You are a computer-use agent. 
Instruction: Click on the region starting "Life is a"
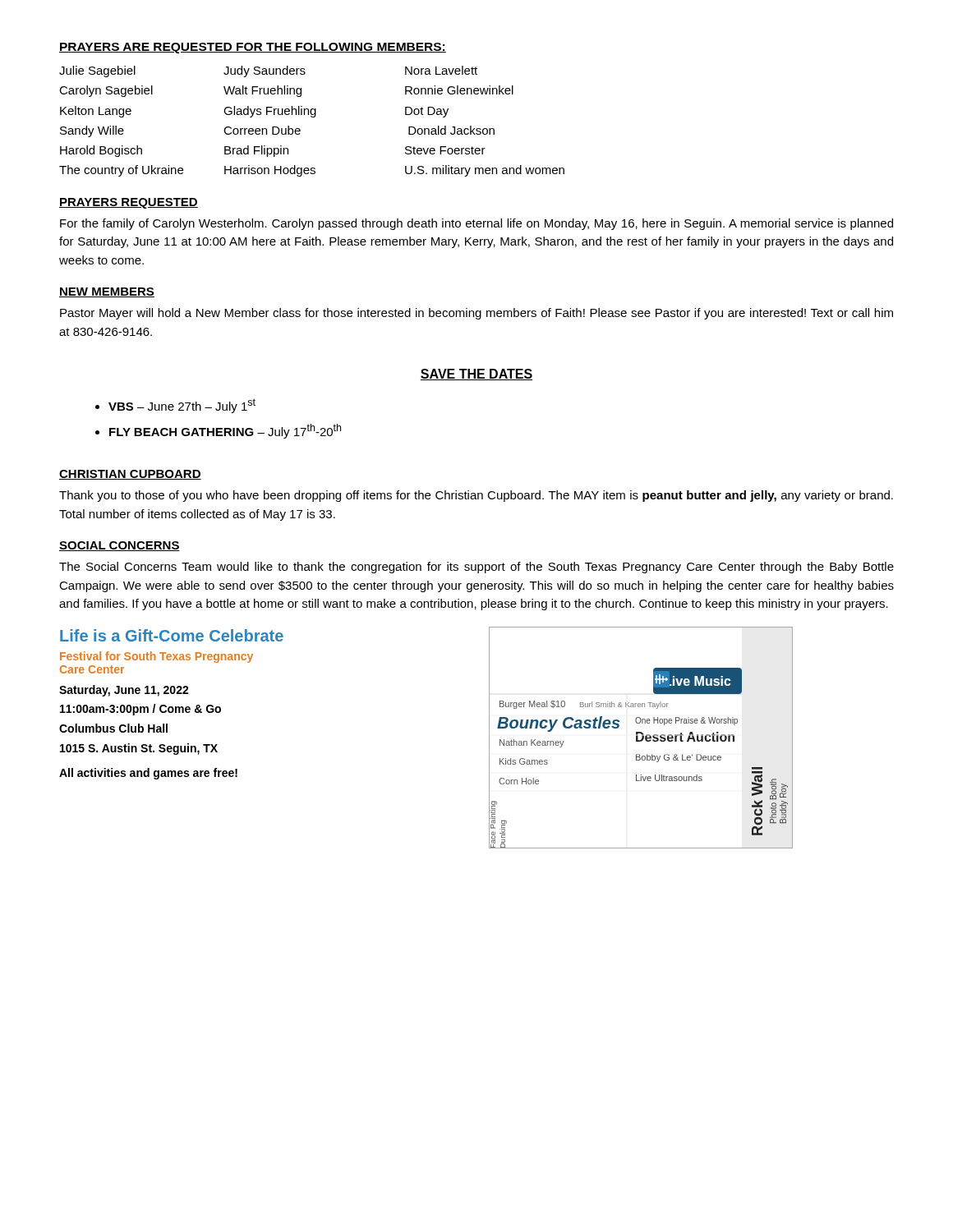[171, 635]
